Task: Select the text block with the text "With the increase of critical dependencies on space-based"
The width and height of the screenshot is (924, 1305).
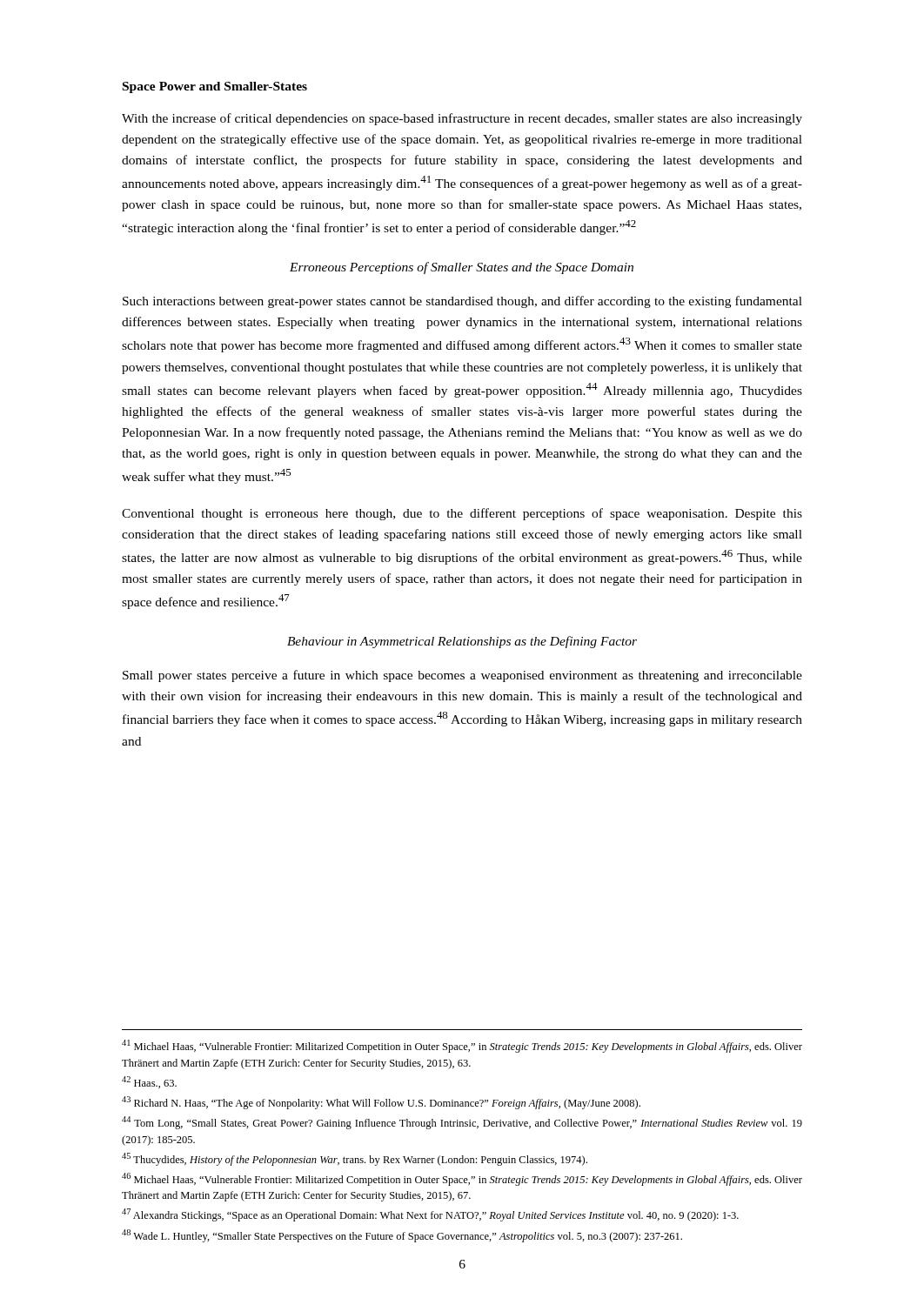Action: tap(462, 173)
